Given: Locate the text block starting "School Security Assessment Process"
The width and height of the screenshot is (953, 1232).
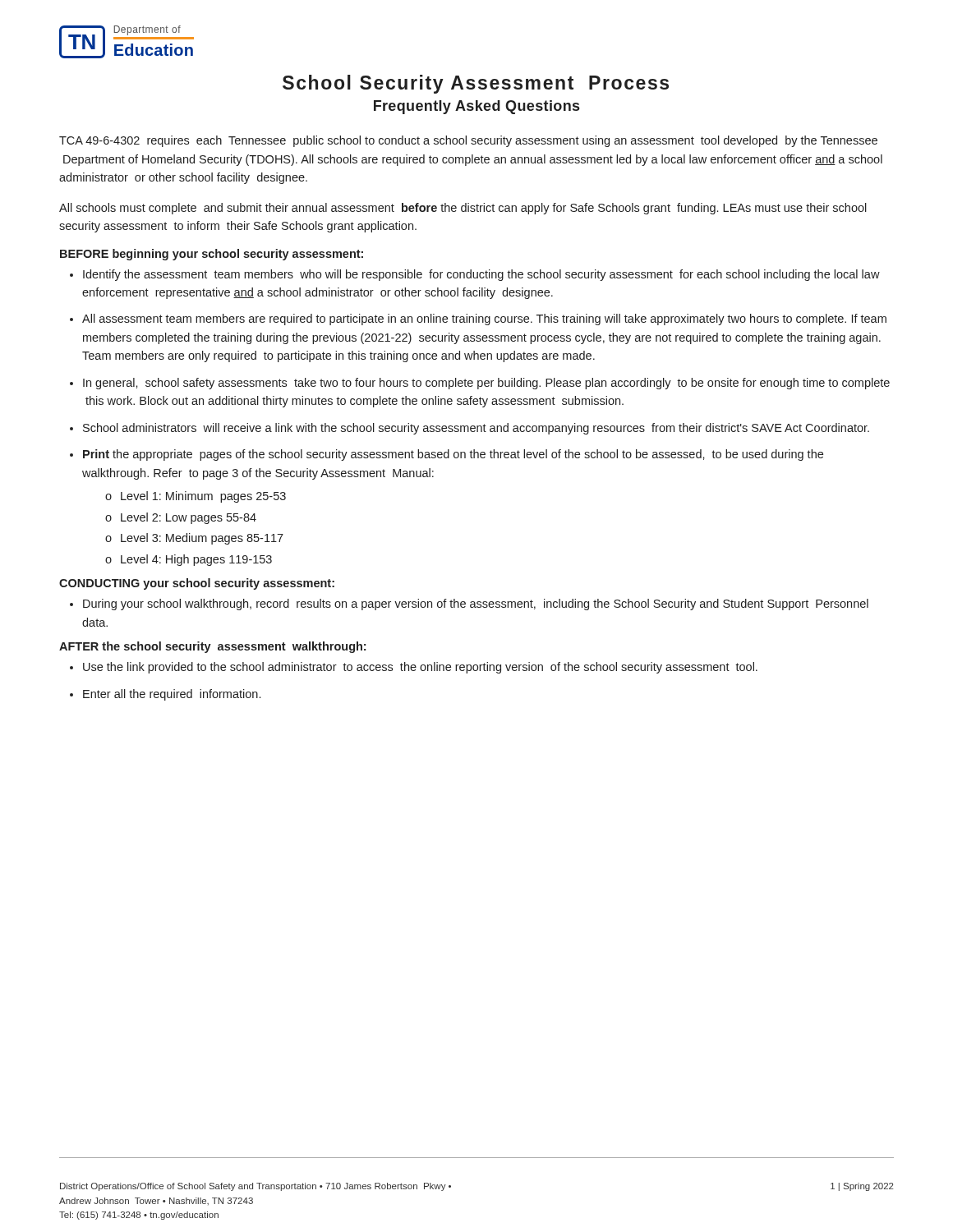Looking at the screenshot, I should (x=476, y=83).
